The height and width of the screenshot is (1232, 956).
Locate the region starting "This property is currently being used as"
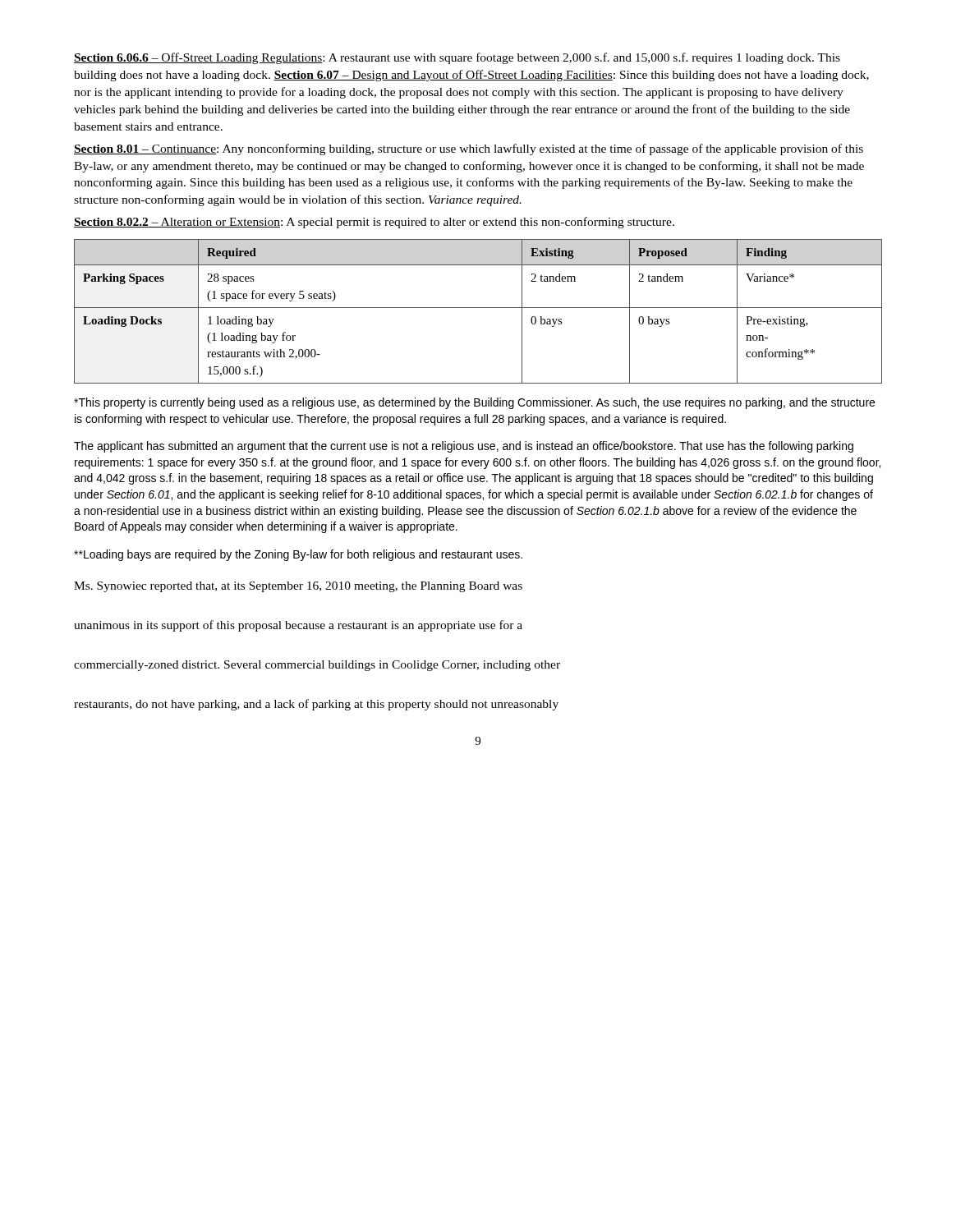478,479
